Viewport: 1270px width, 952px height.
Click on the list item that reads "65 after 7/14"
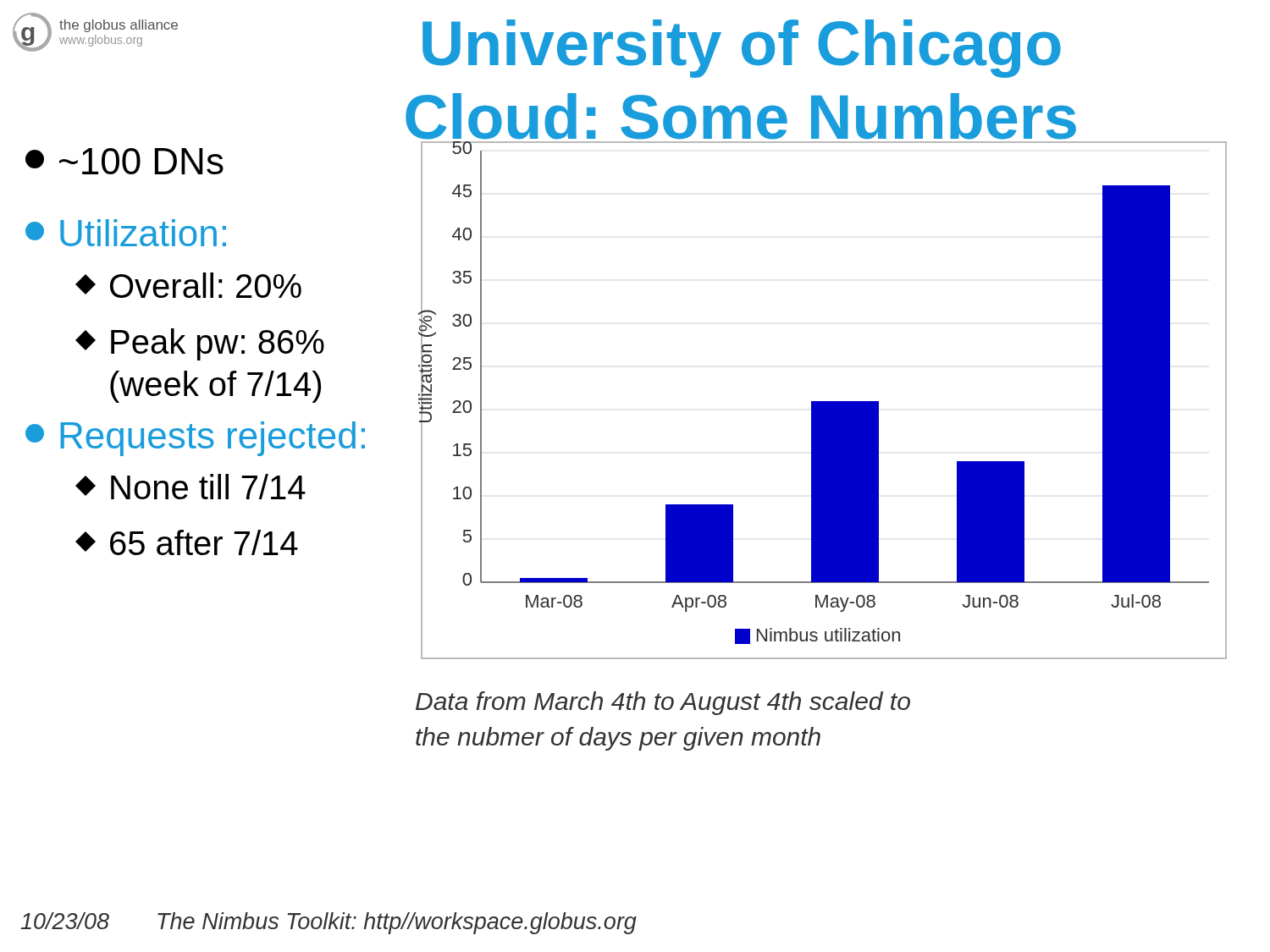click(187, 544)
